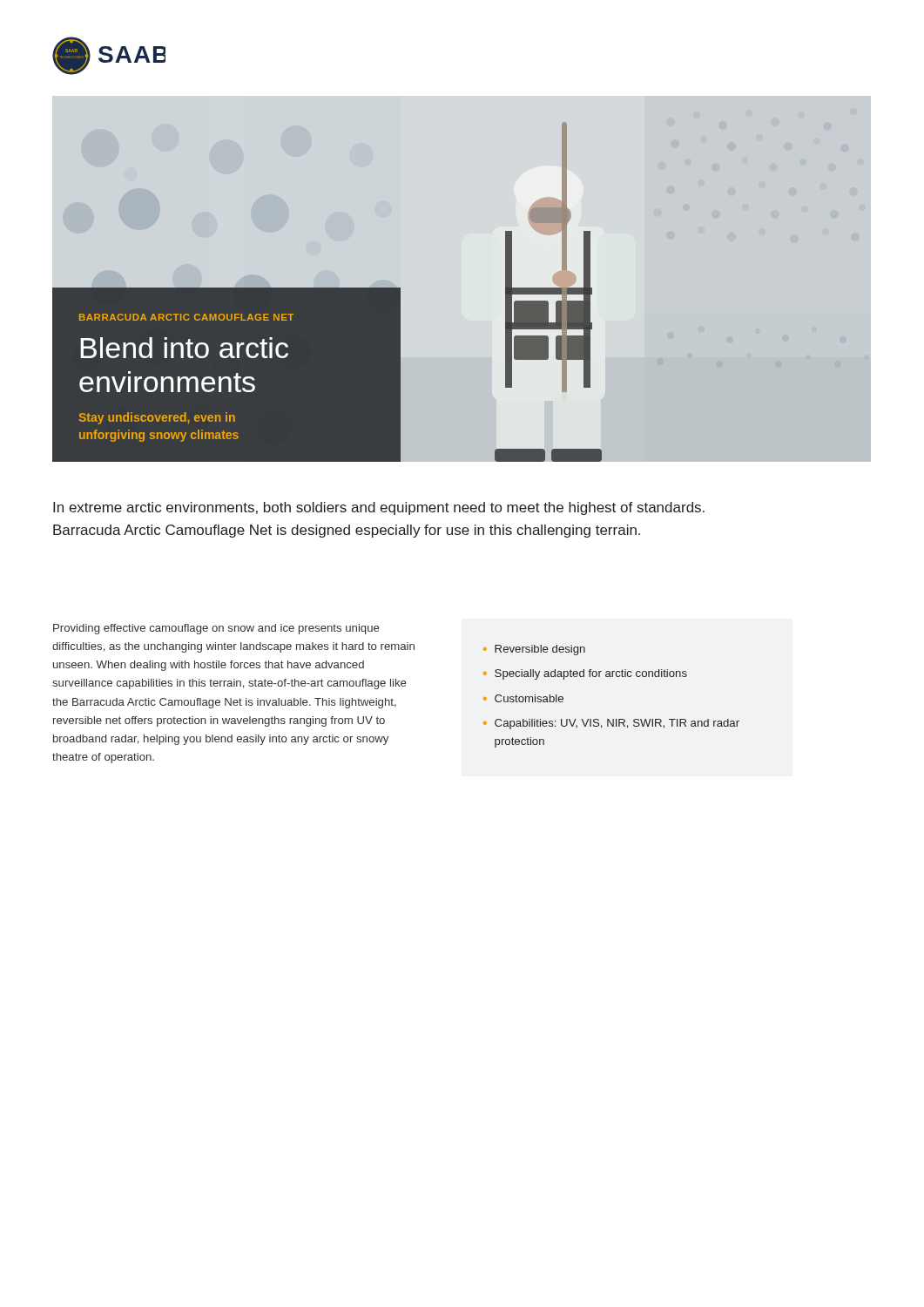Click on the list item containing "Capabilities: UV, VIS, NIR, SWIR, TIR and"

point(617,732)
